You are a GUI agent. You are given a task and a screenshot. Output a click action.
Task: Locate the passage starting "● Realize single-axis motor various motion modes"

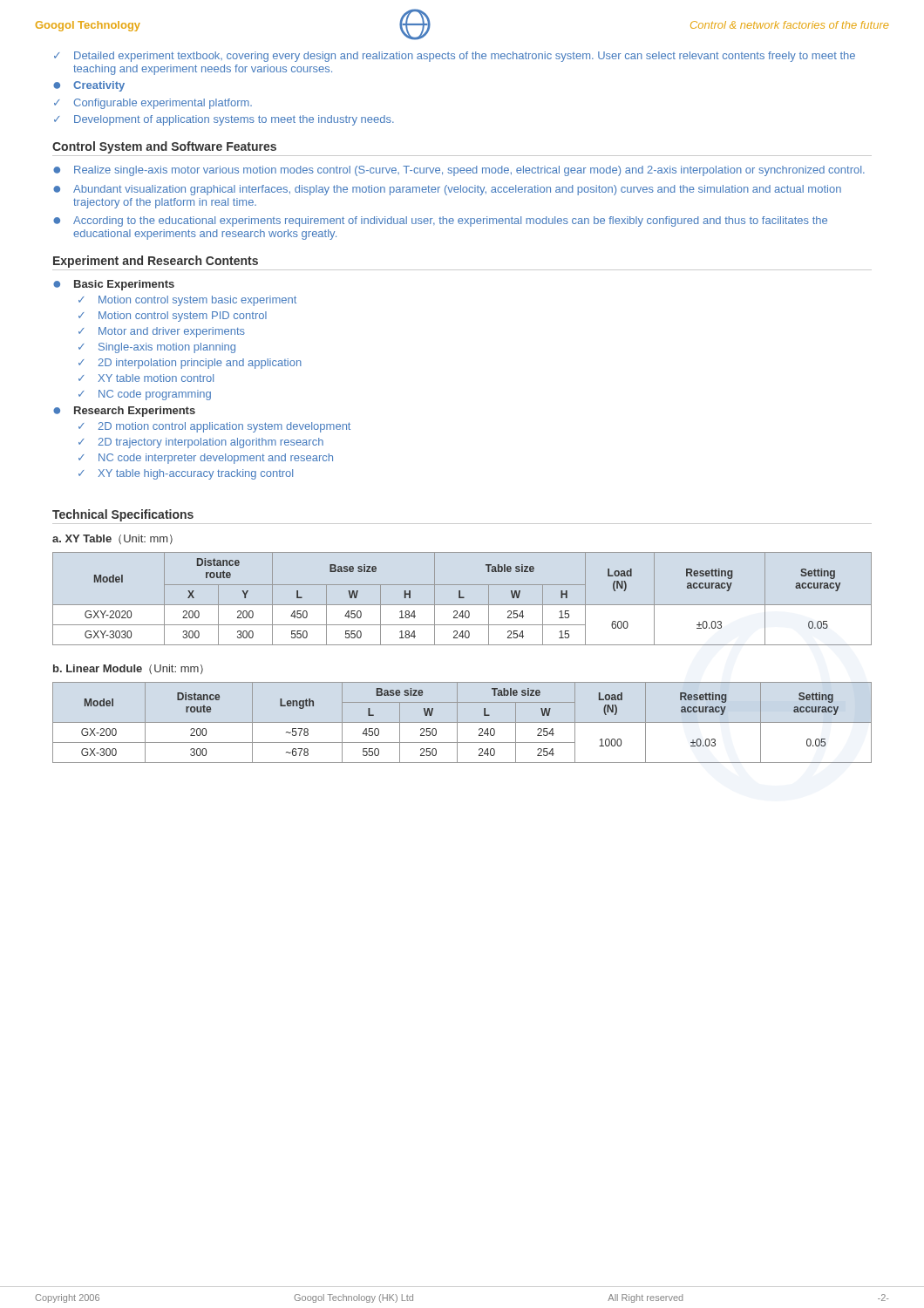[x=462, y=170]
